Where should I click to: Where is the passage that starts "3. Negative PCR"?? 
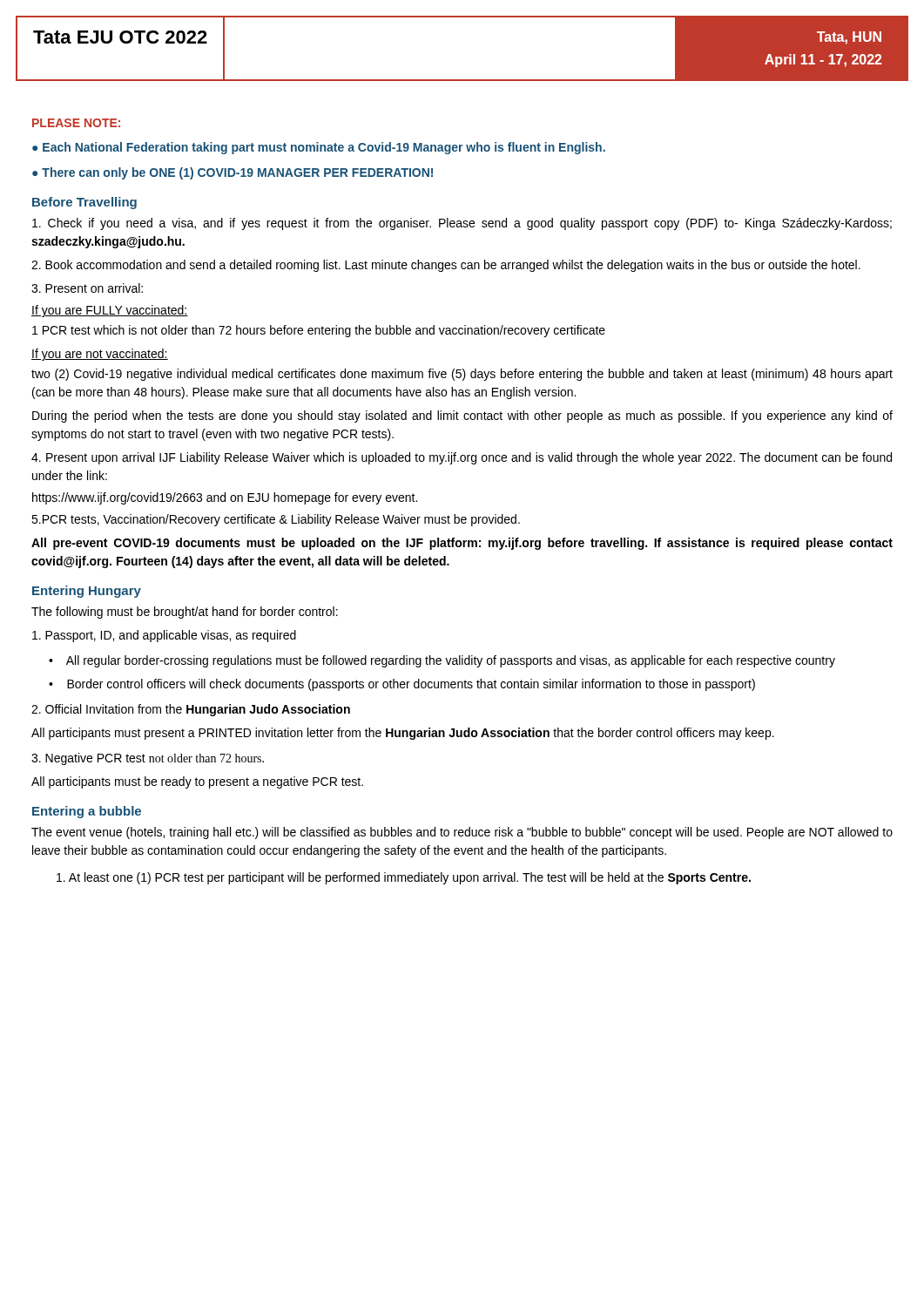148,758
